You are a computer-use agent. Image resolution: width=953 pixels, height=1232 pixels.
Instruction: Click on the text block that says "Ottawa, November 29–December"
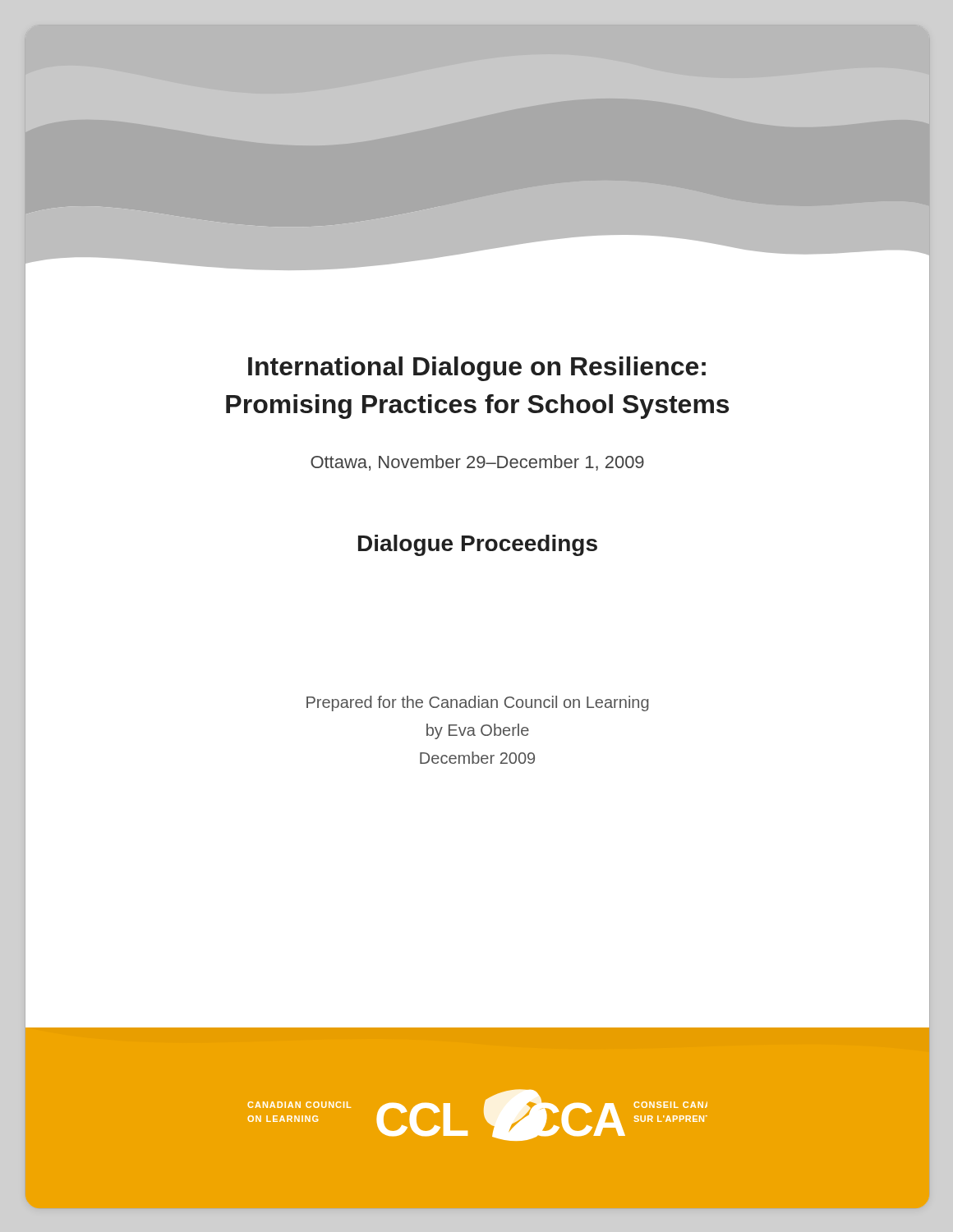[477, 462]
